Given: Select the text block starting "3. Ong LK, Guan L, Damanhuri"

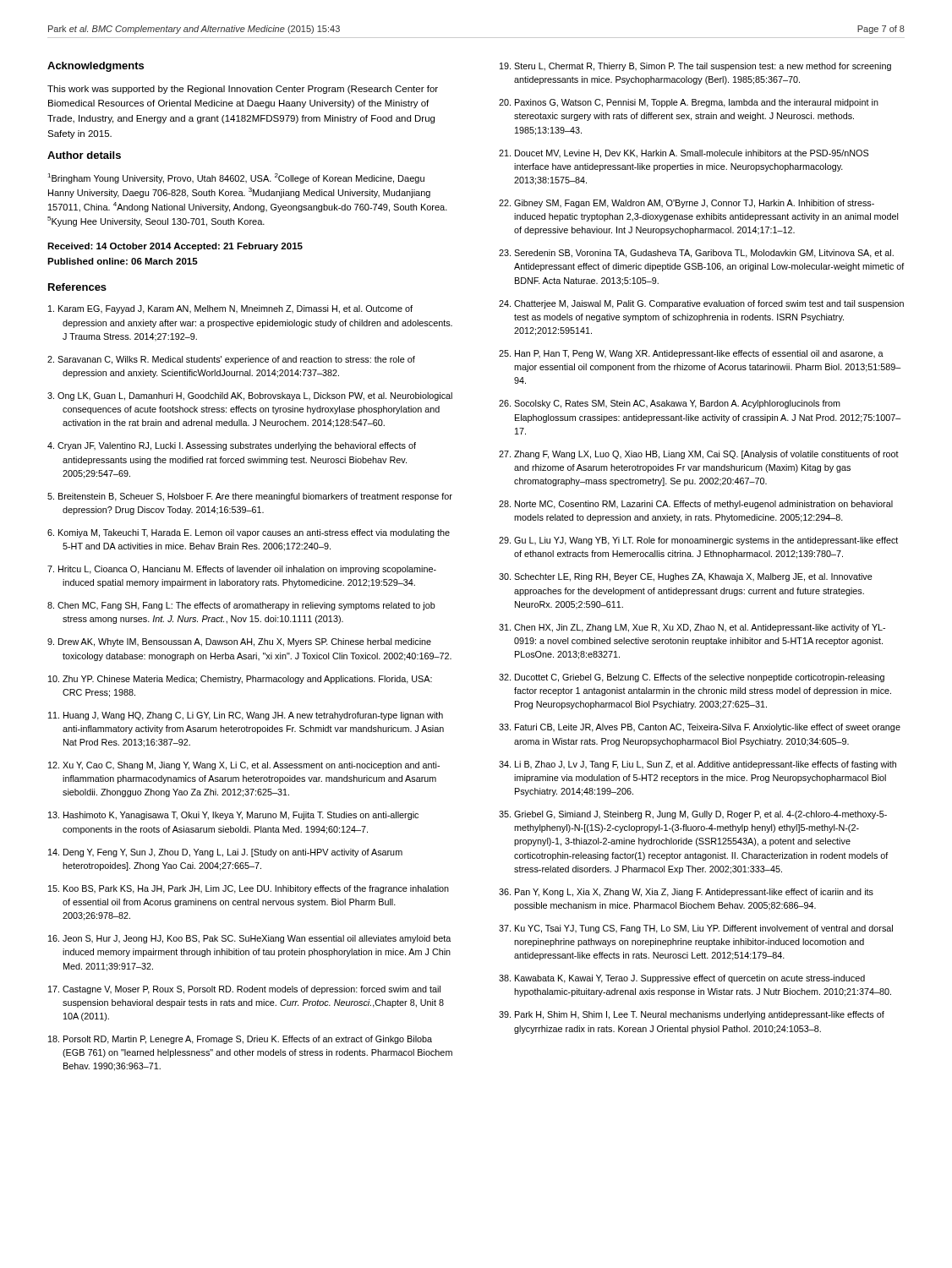Looking at the screenshot, I should click(250, 409).
